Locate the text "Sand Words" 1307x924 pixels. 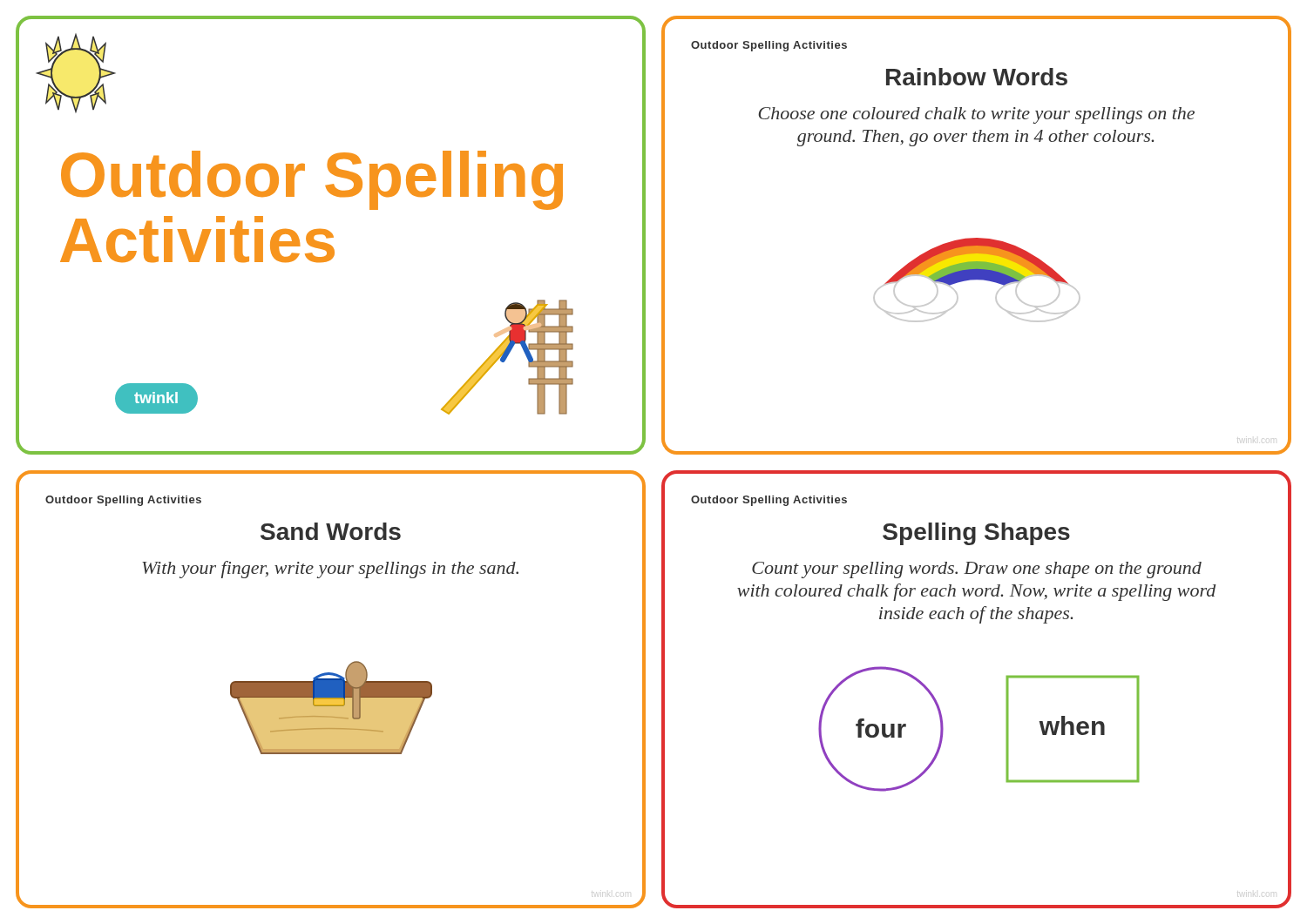331,531
